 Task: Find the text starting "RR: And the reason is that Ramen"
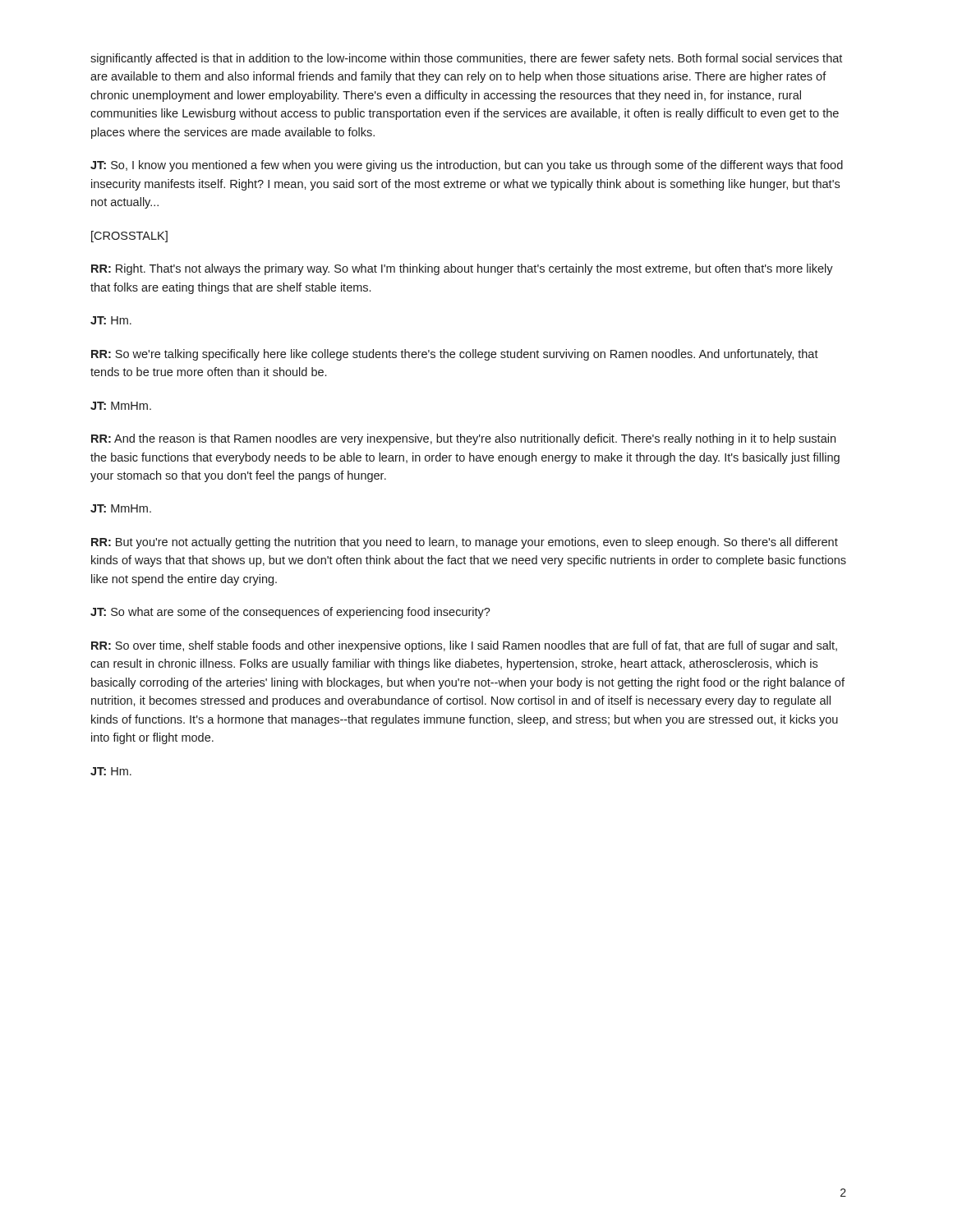[465, 457]
